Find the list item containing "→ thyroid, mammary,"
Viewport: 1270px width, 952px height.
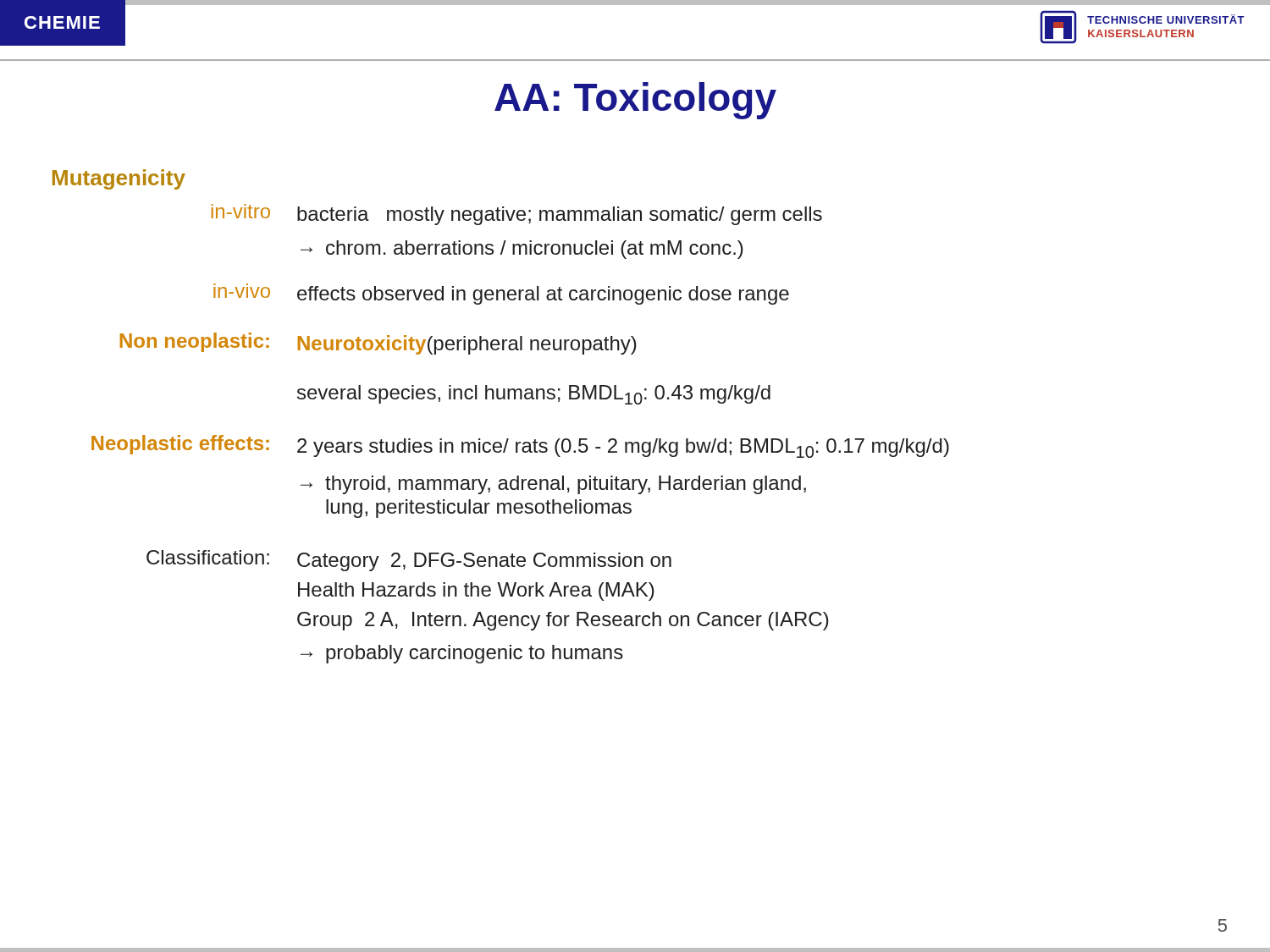(x=552, y=495)
